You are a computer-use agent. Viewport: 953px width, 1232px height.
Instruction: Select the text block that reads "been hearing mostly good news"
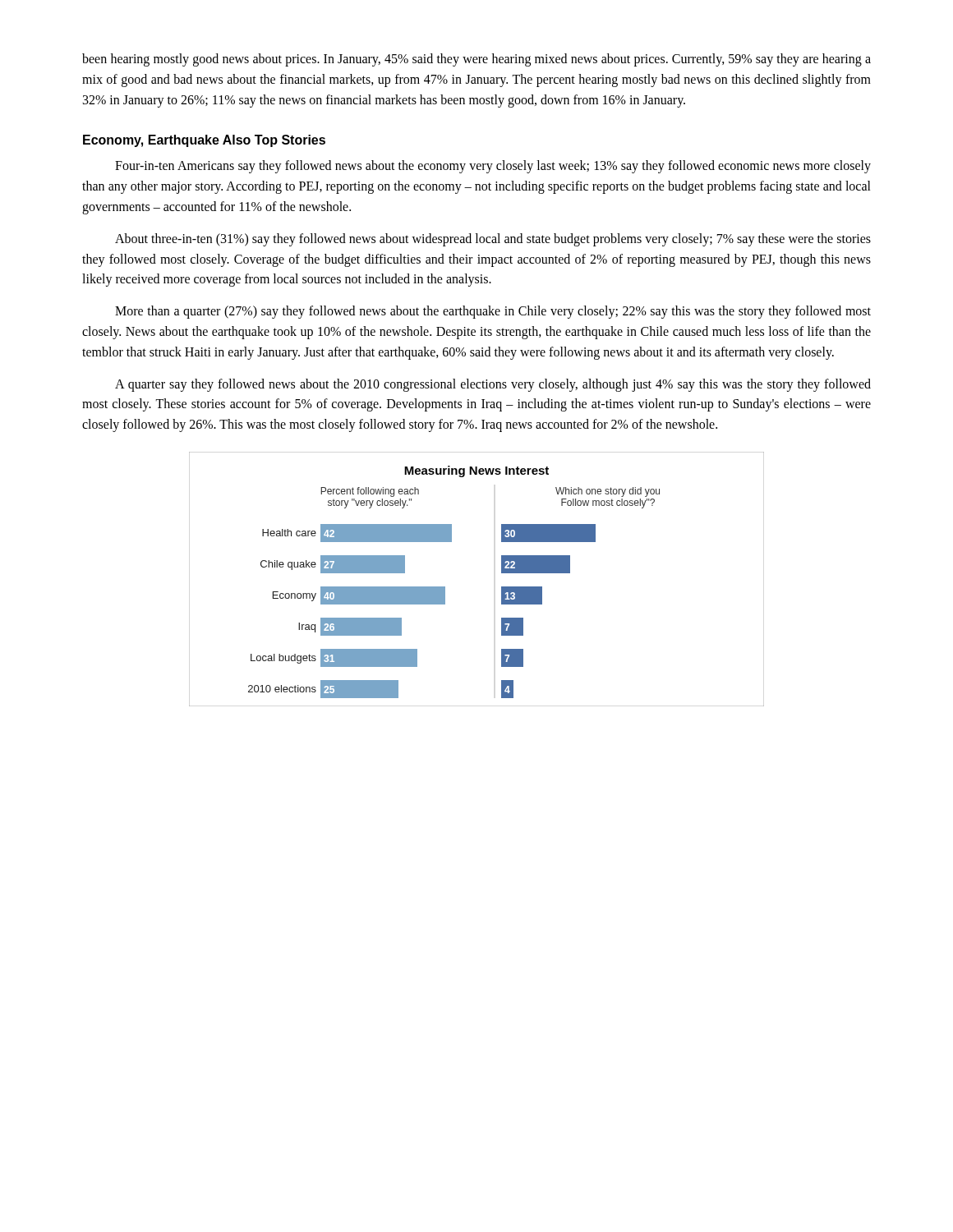476,79
